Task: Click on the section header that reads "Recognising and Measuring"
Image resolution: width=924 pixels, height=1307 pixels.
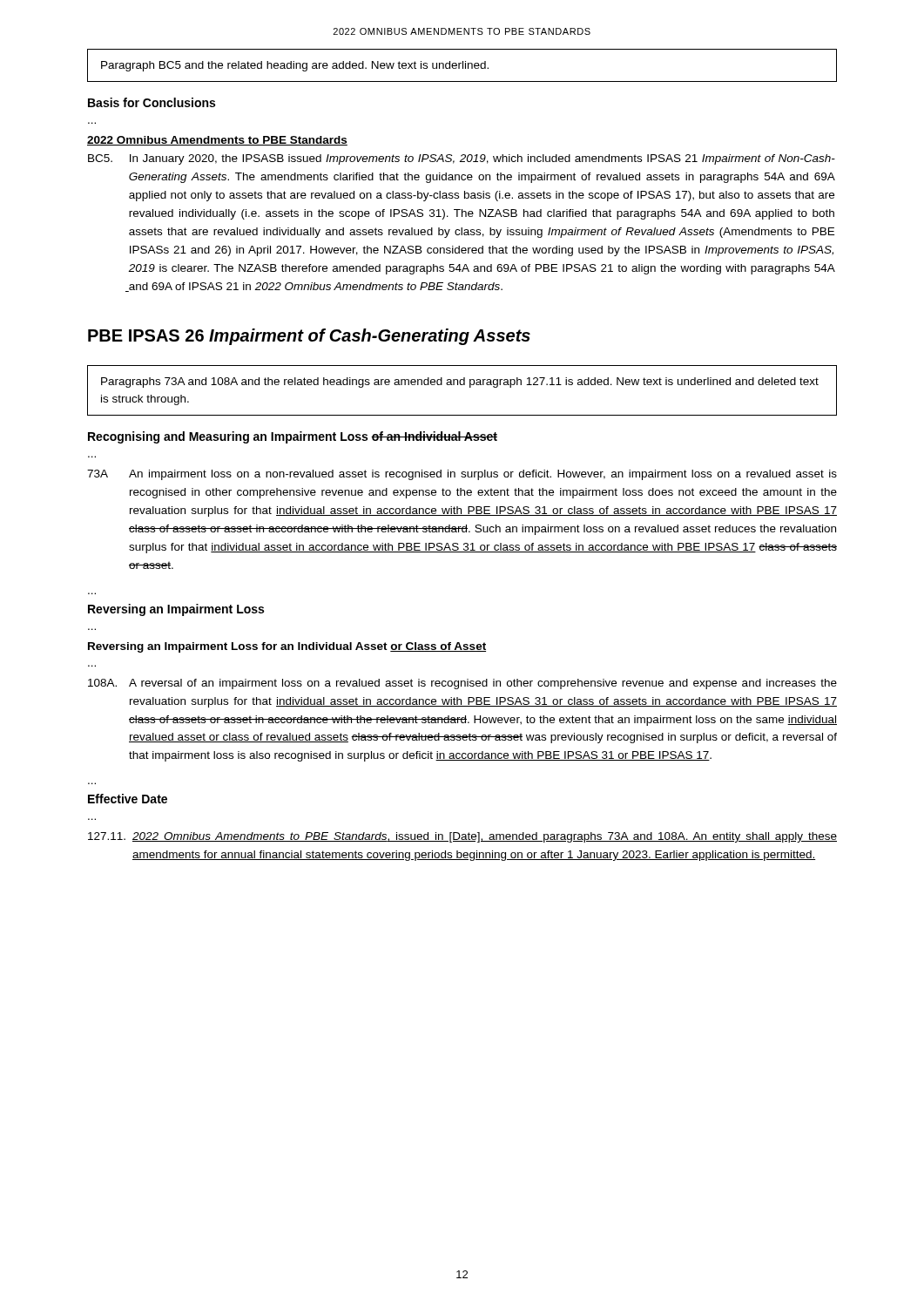Action: pos(292,437)
